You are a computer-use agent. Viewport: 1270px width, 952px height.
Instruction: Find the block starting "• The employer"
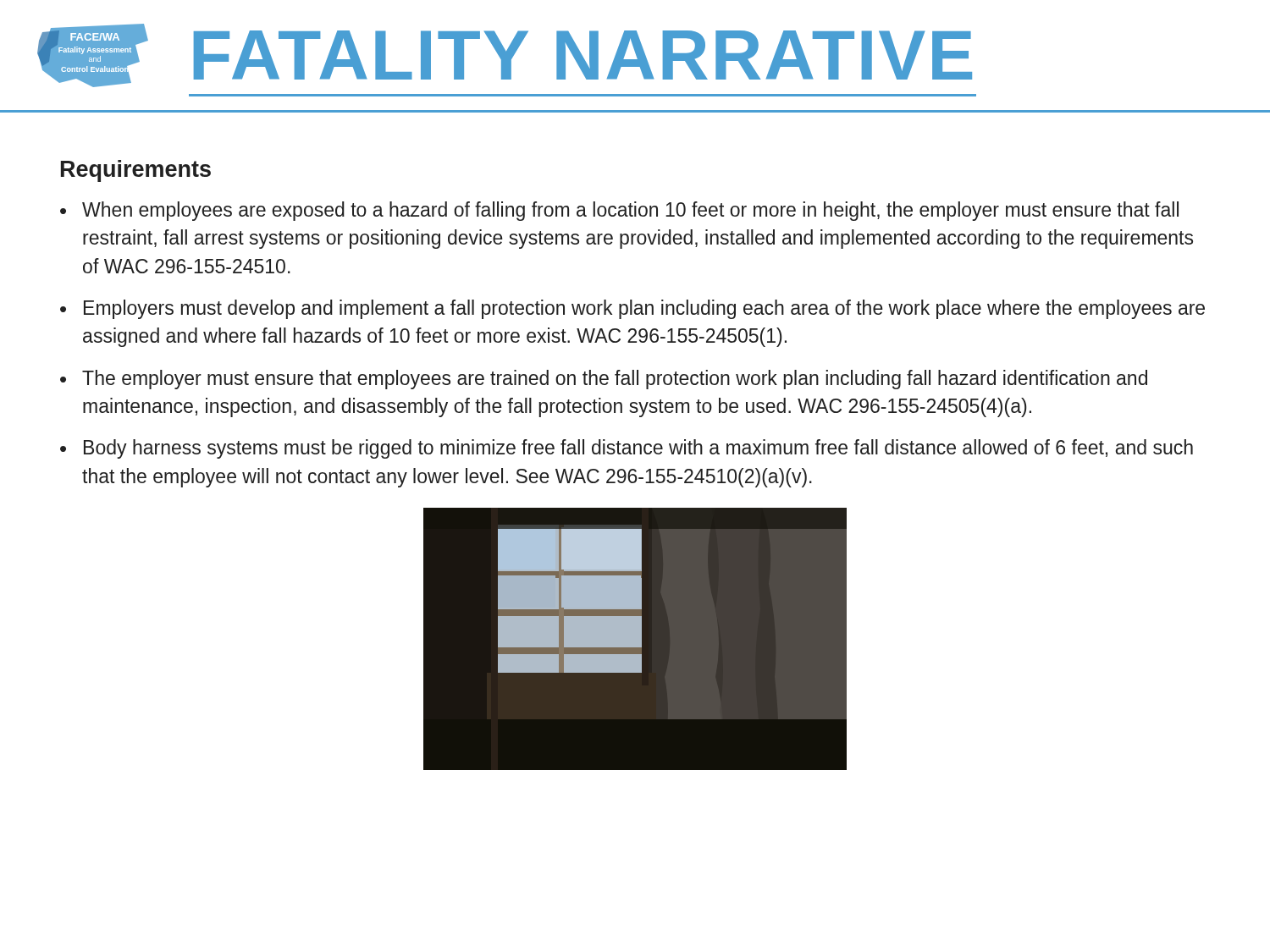(635, 393)
